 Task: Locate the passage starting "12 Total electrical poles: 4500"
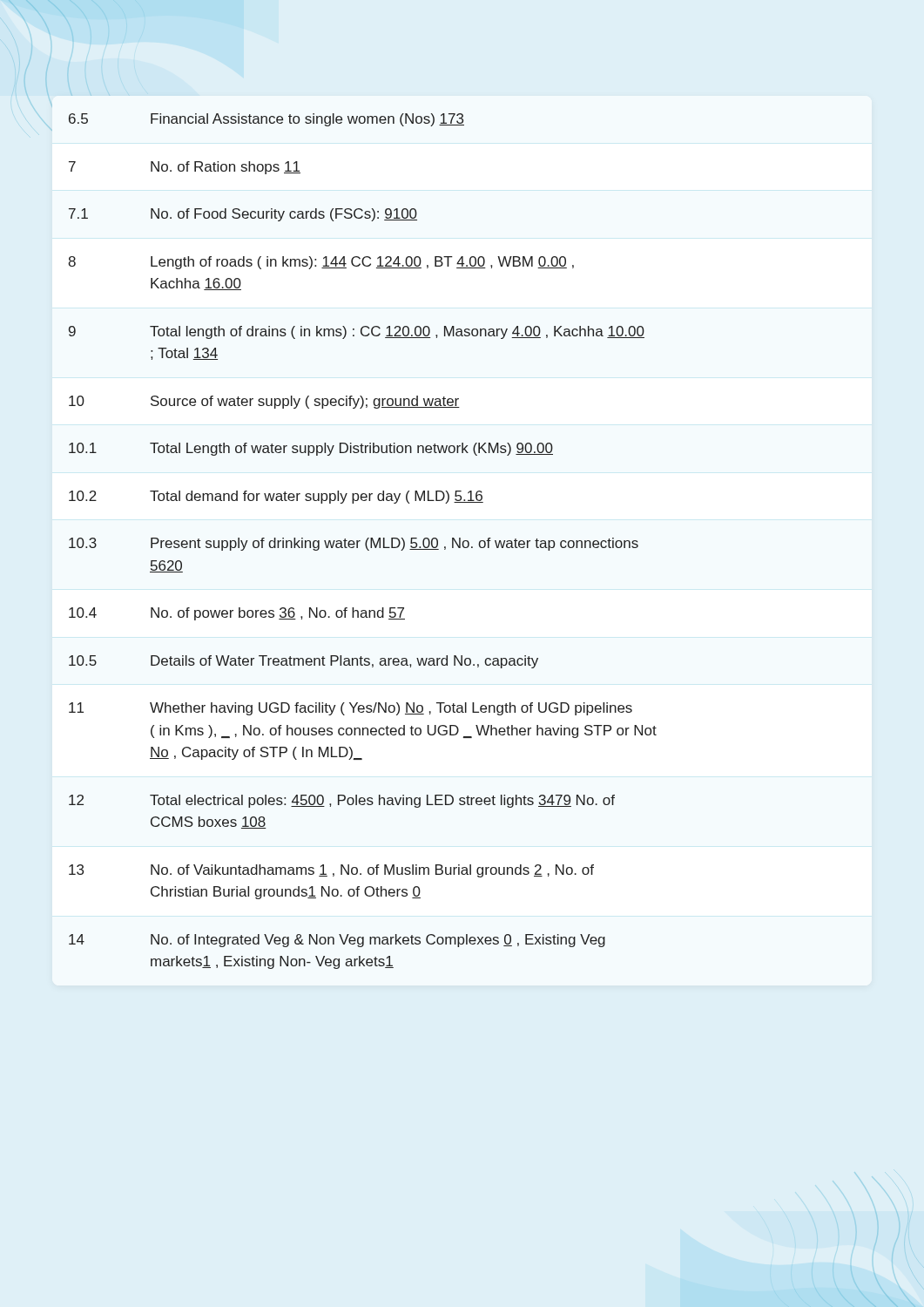[x=462, y=811]
